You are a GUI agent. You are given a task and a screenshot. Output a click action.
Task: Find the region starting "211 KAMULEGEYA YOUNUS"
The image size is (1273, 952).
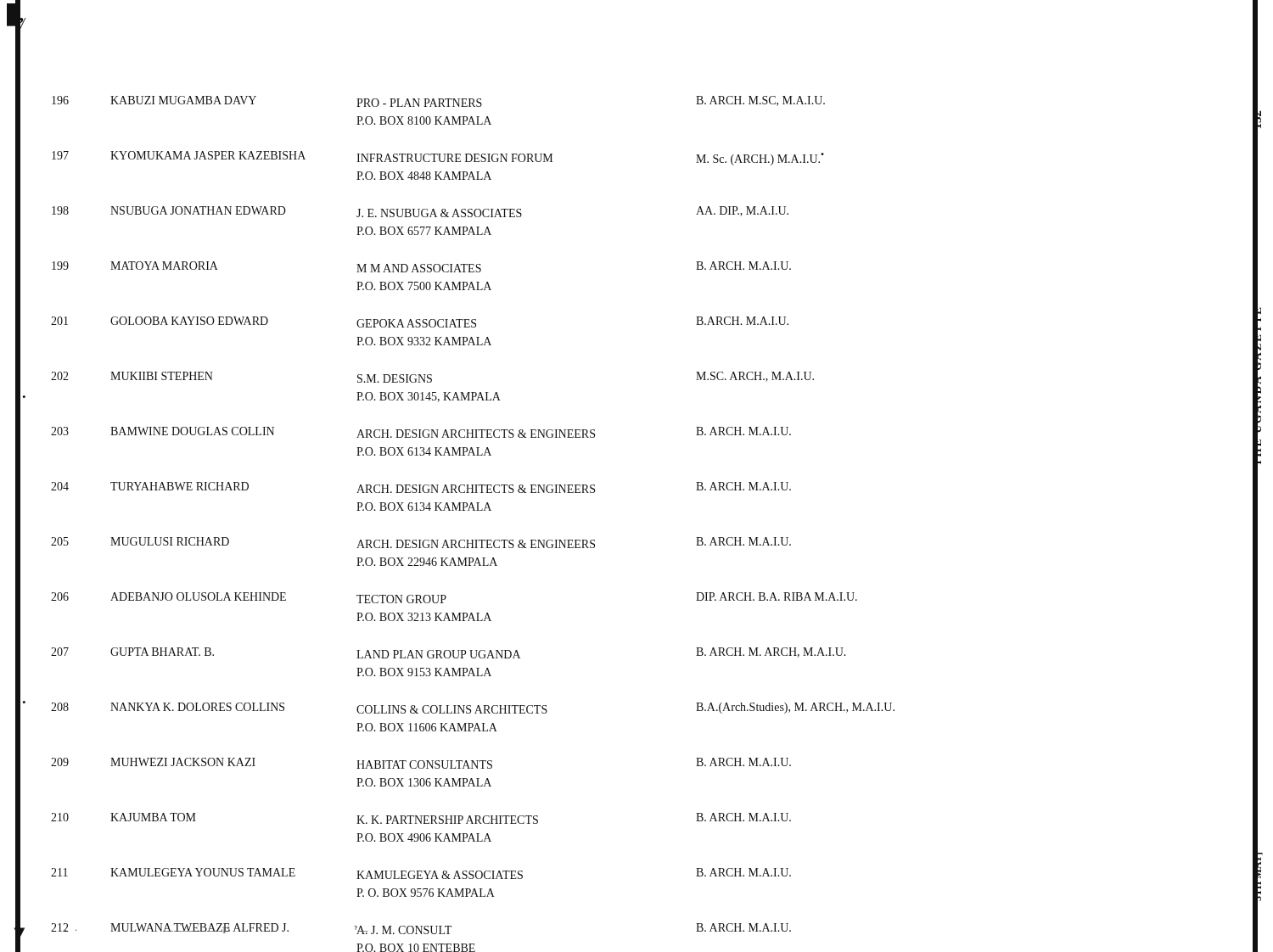coord(421,874)
